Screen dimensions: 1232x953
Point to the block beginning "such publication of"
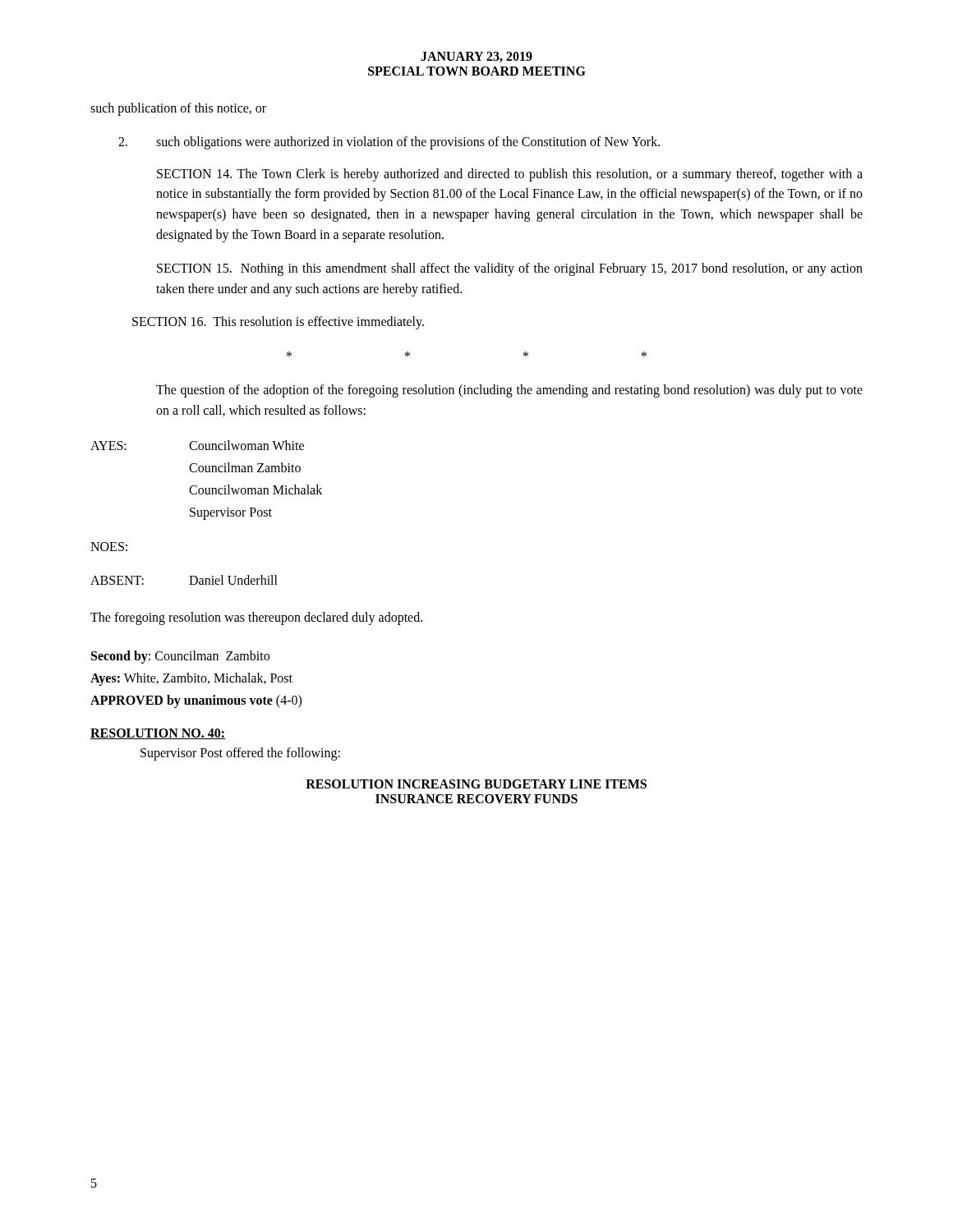point(178,108)
